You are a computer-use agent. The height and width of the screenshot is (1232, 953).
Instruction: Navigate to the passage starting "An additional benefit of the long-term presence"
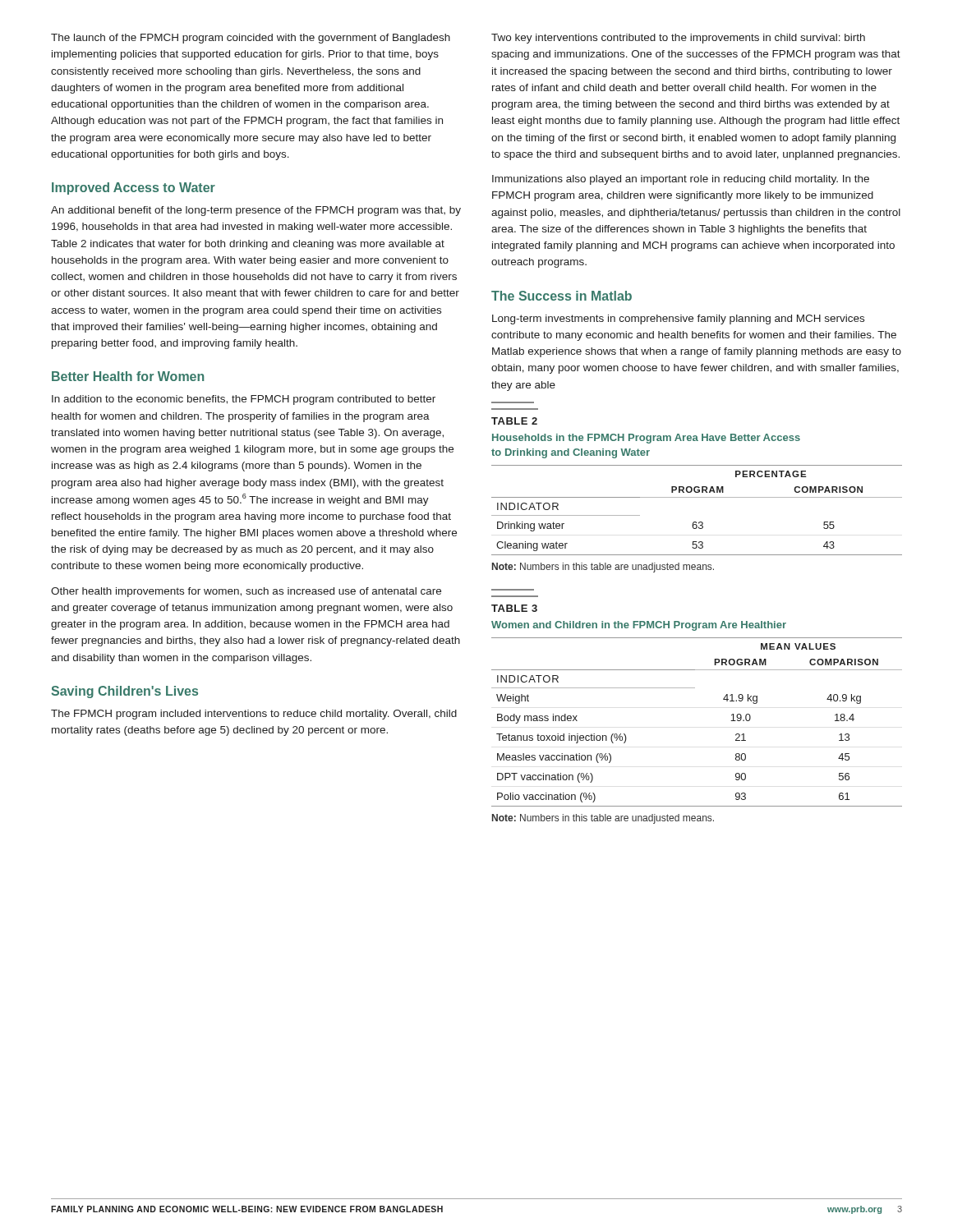256,277
